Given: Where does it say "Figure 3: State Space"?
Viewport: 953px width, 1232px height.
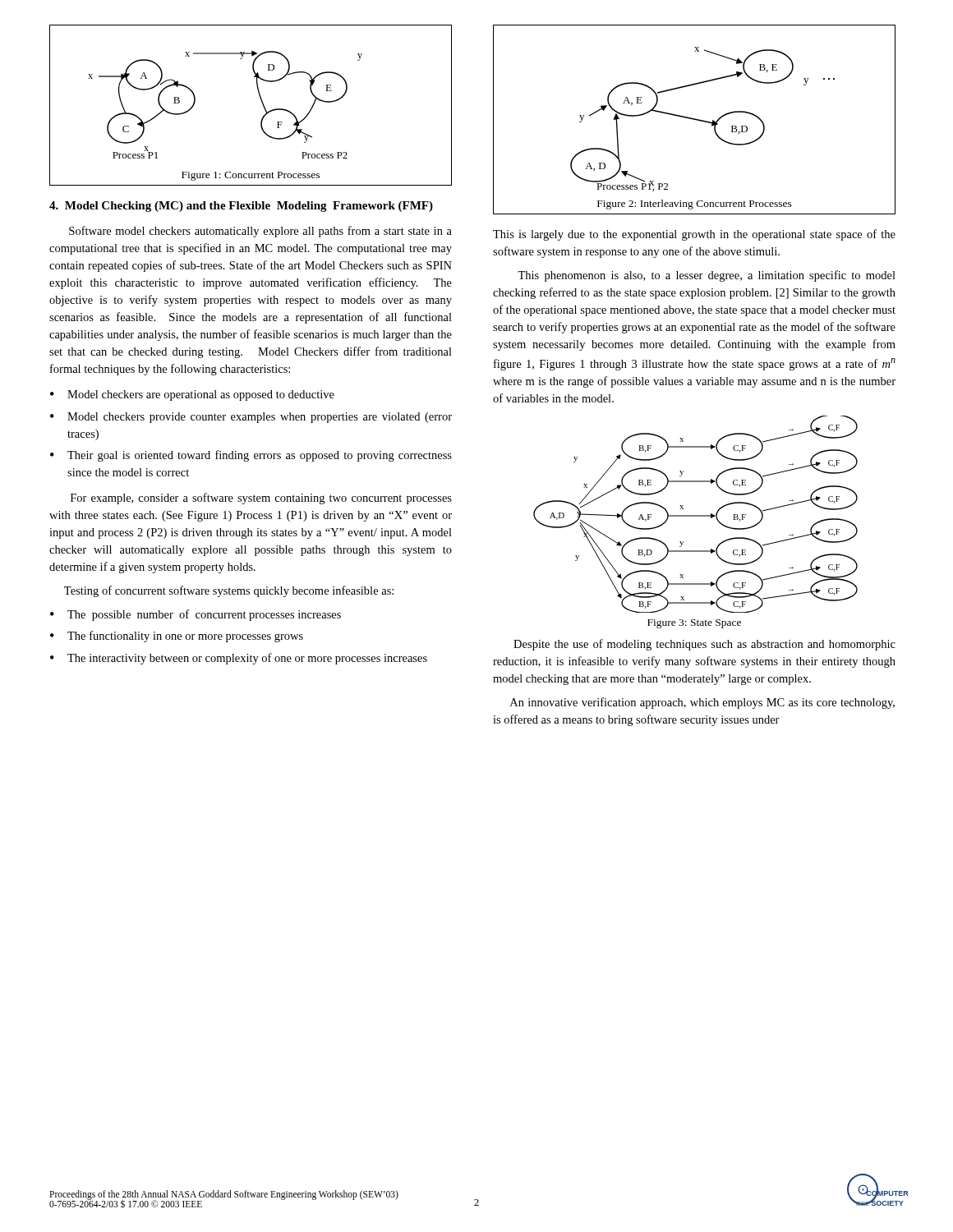Looking at the screenshot, I should coord(694,622).
